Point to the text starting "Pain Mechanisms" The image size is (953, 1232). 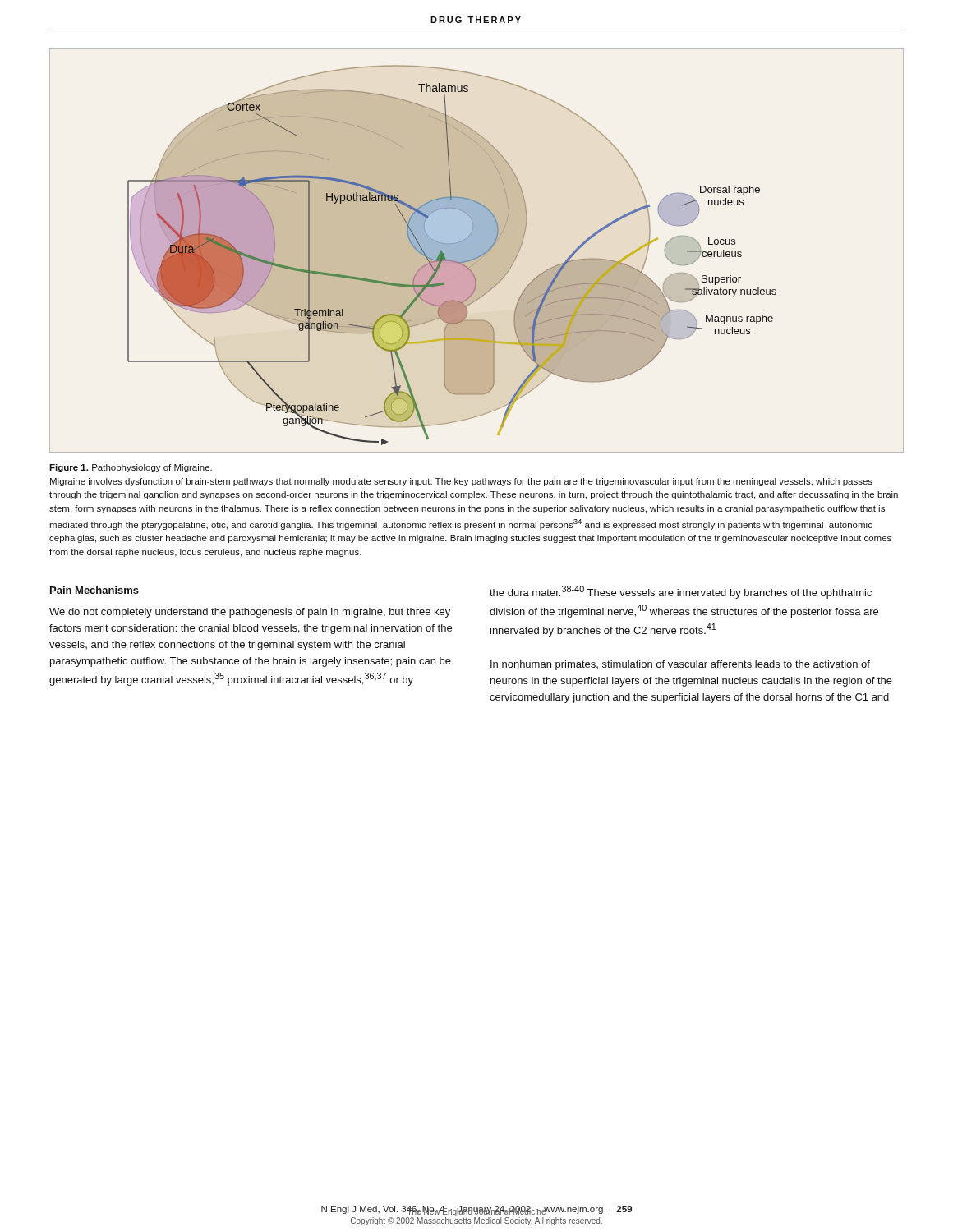click(94, 590)
